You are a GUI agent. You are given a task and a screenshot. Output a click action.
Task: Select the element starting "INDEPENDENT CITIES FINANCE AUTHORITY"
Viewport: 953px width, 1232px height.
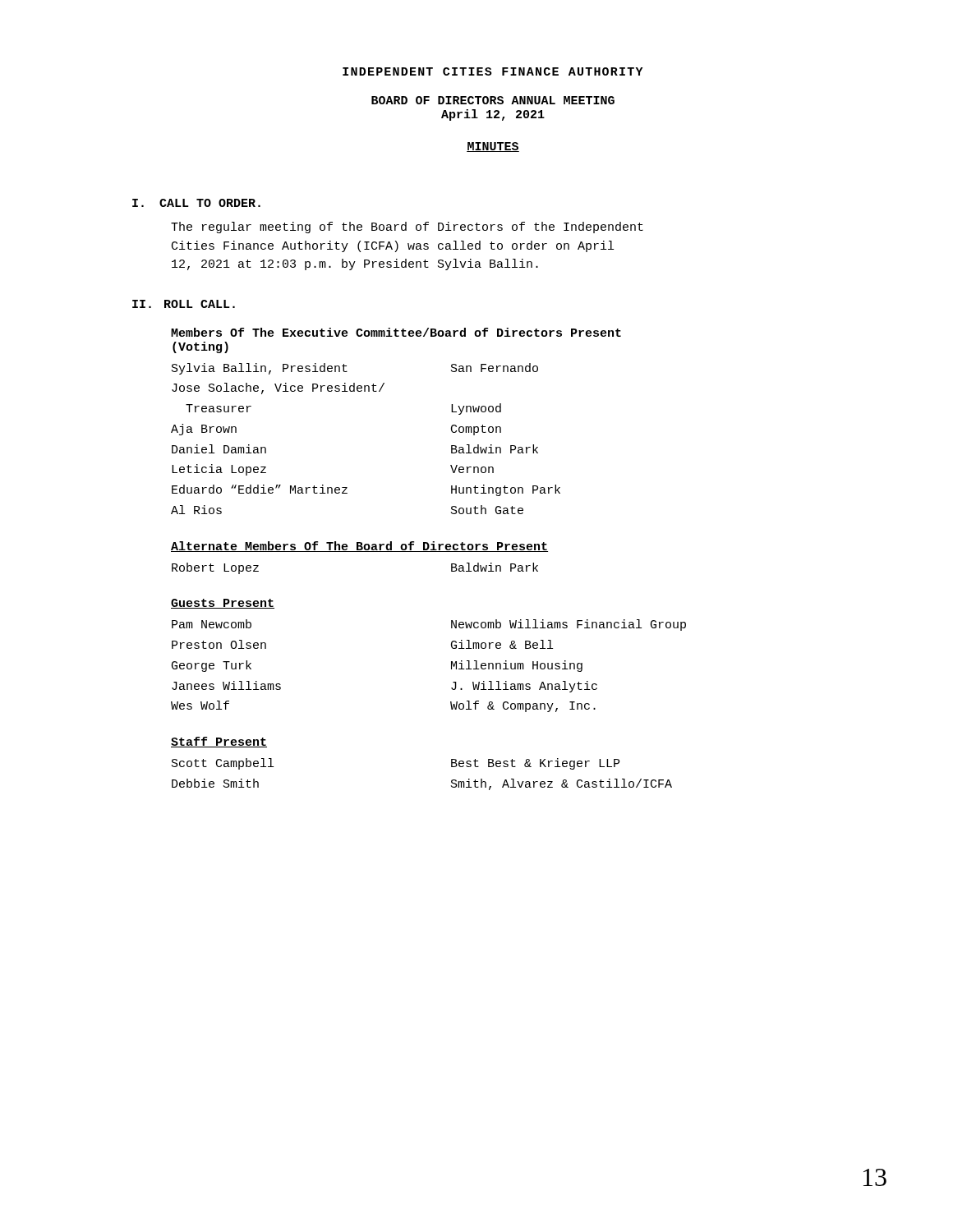tap(493, 73)
